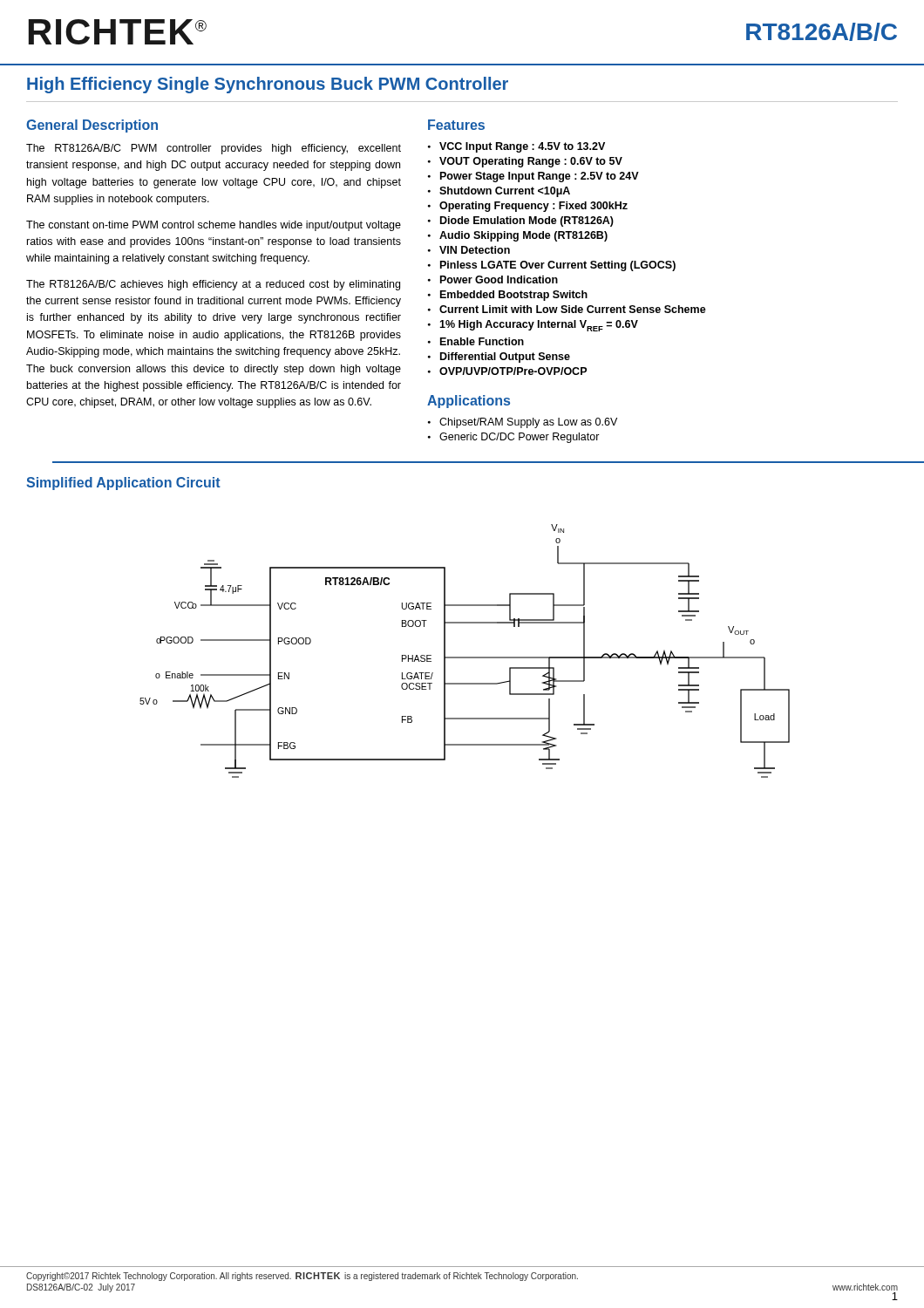Locate the block of text that opens with "VOUT Operating Range : 0.6V"
The height and width of the screenshot is (1308, 924).
pyautogui.click(x=531, y=161)
